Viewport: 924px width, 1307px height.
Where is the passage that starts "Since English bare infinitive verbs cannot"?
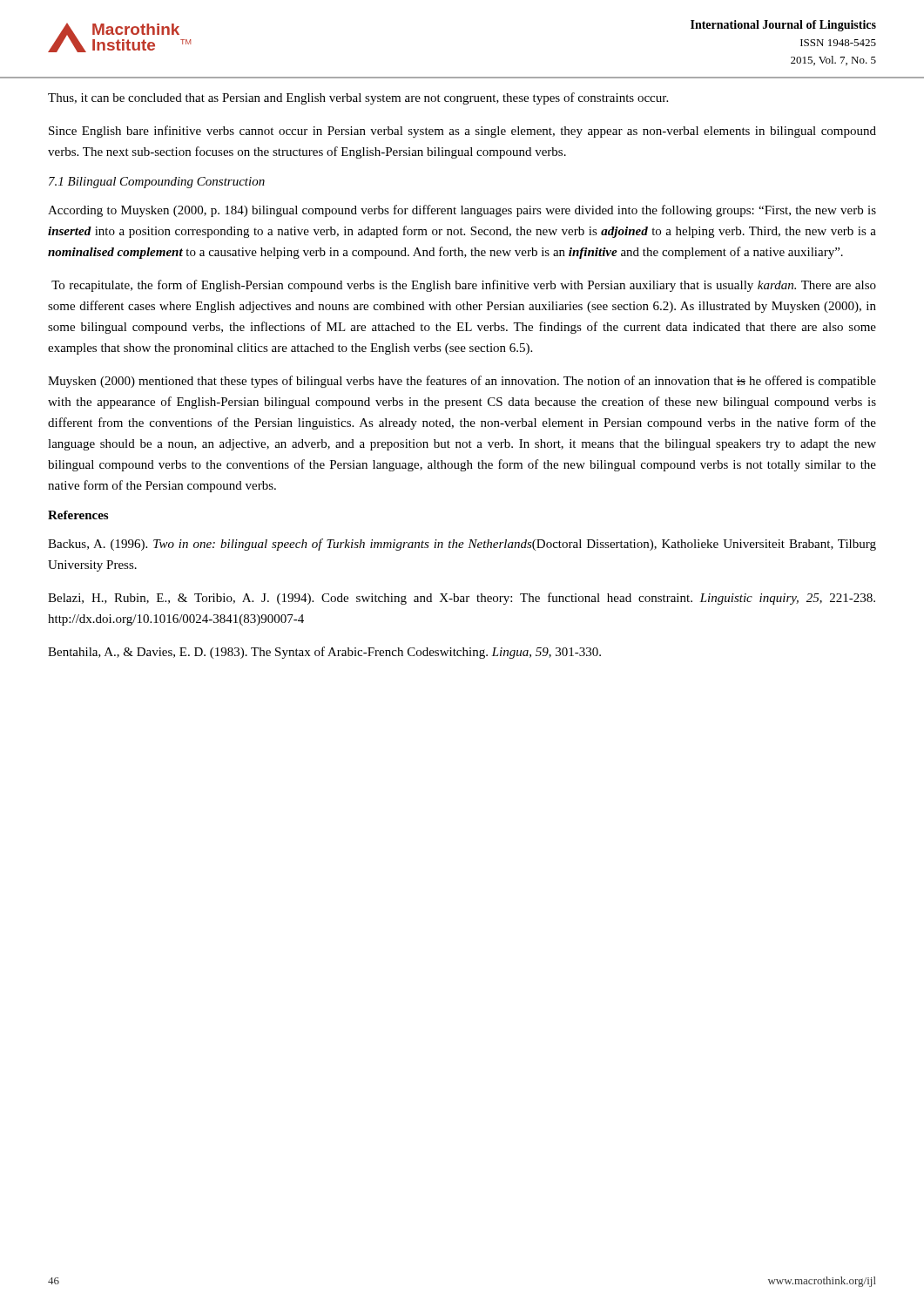[x=462, y=141]
